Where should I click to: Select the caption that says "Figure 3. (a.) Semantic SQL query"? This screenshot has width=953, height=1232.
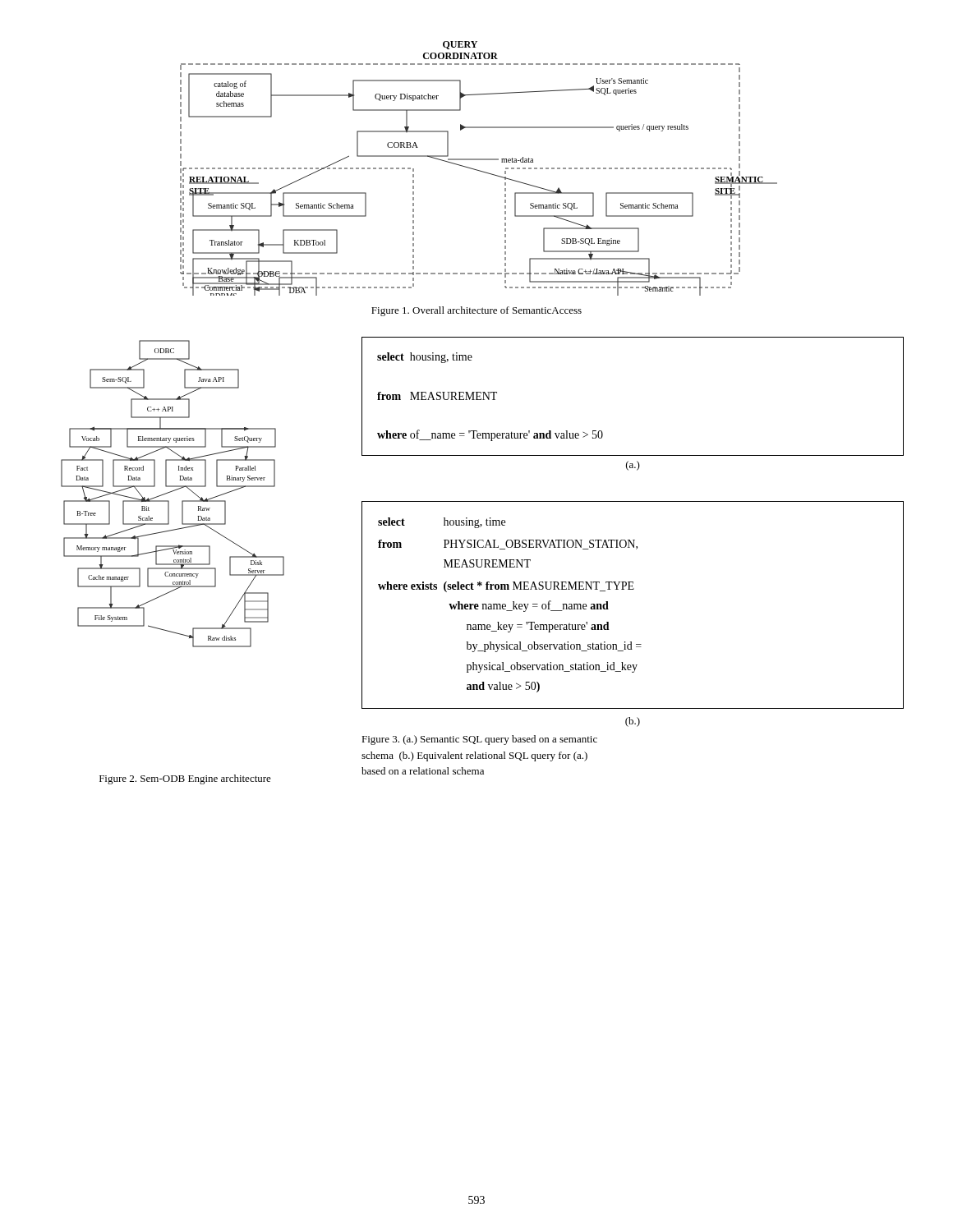[479, 755]
